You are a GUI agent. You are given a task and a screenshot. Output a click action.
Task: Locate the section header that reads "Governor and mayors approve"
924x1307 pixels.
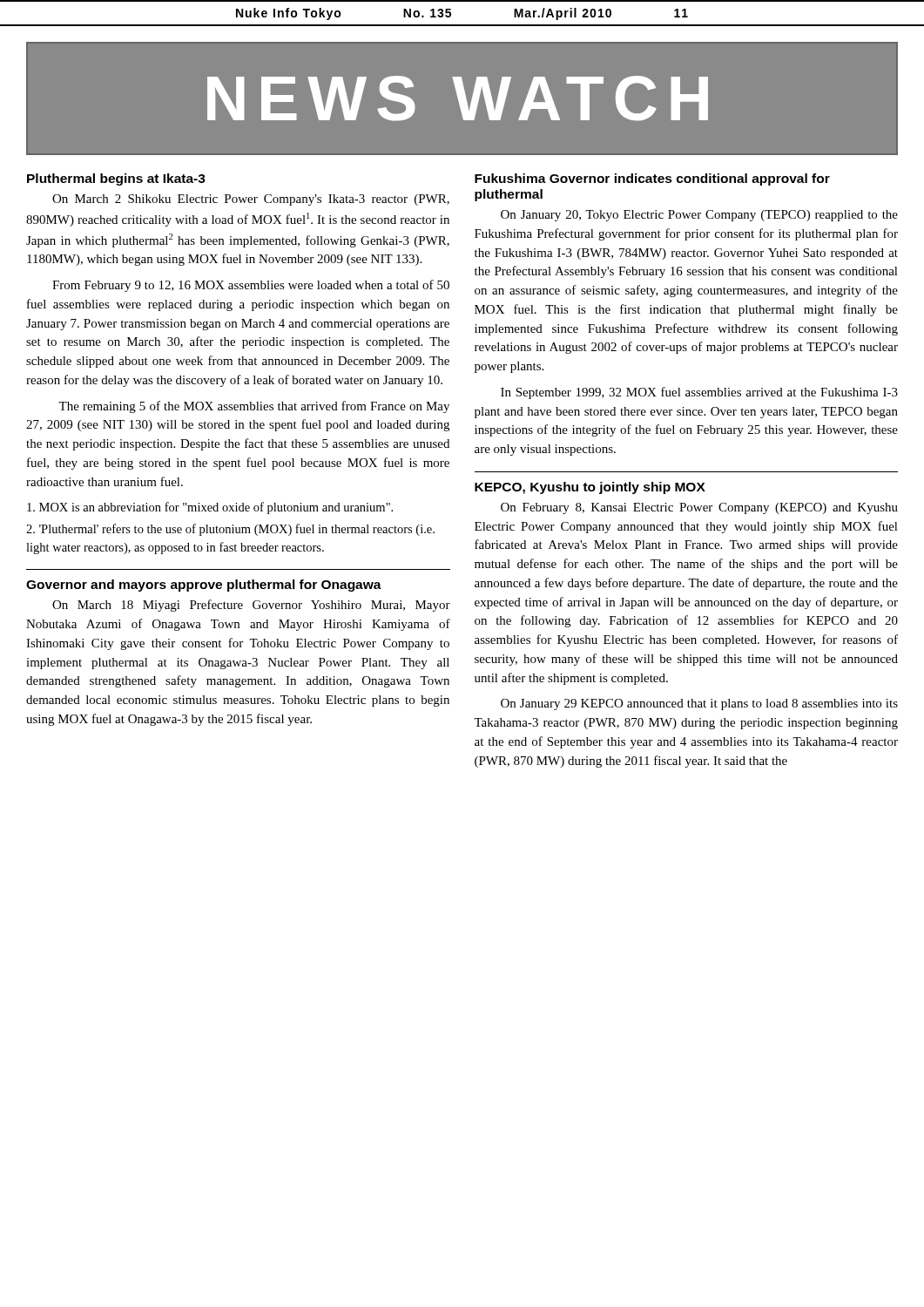(204, 584)
